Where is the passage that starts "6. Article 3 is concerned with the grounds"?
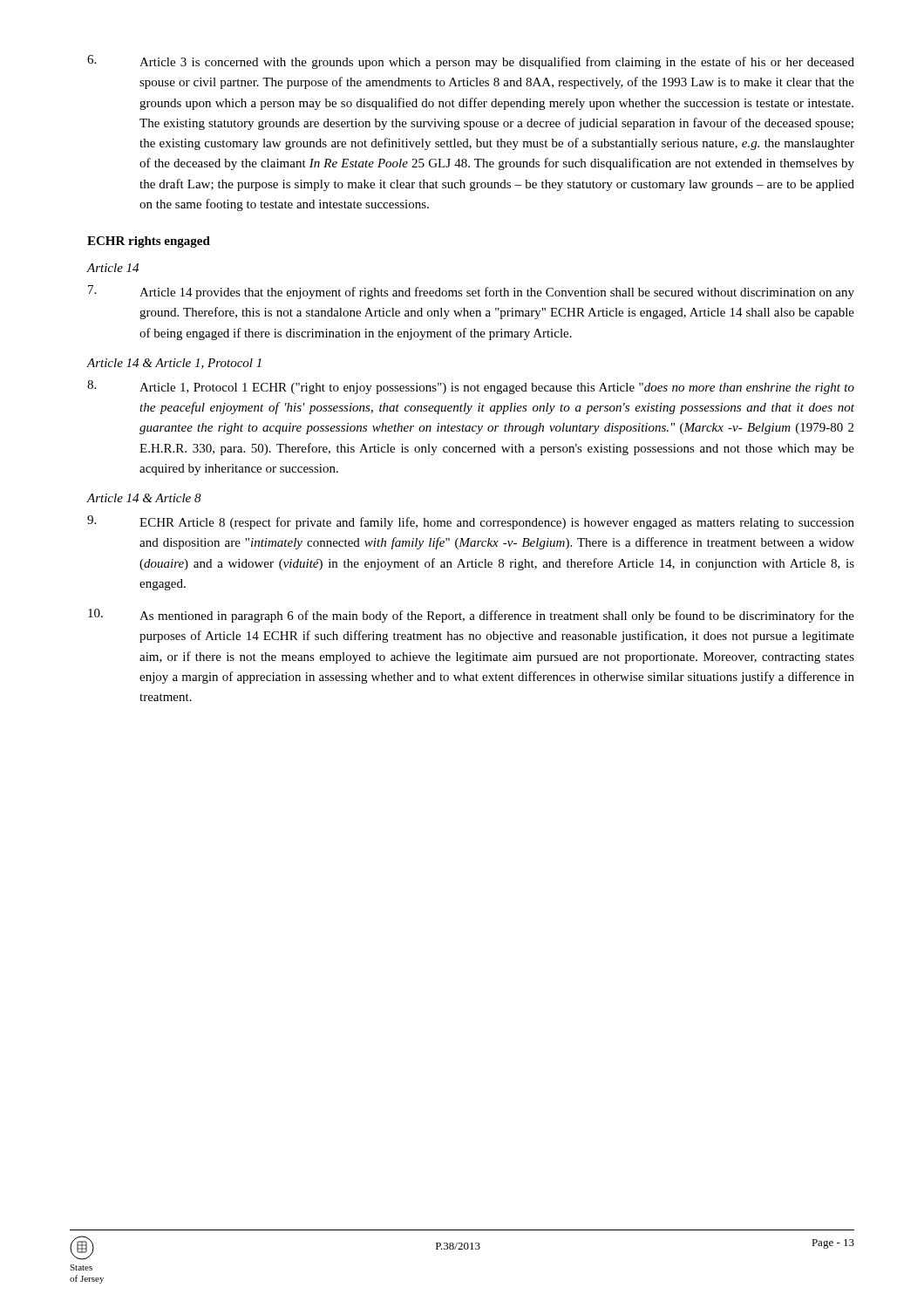Viewport: 924px width, 1308px height. [x=471, y=133]
